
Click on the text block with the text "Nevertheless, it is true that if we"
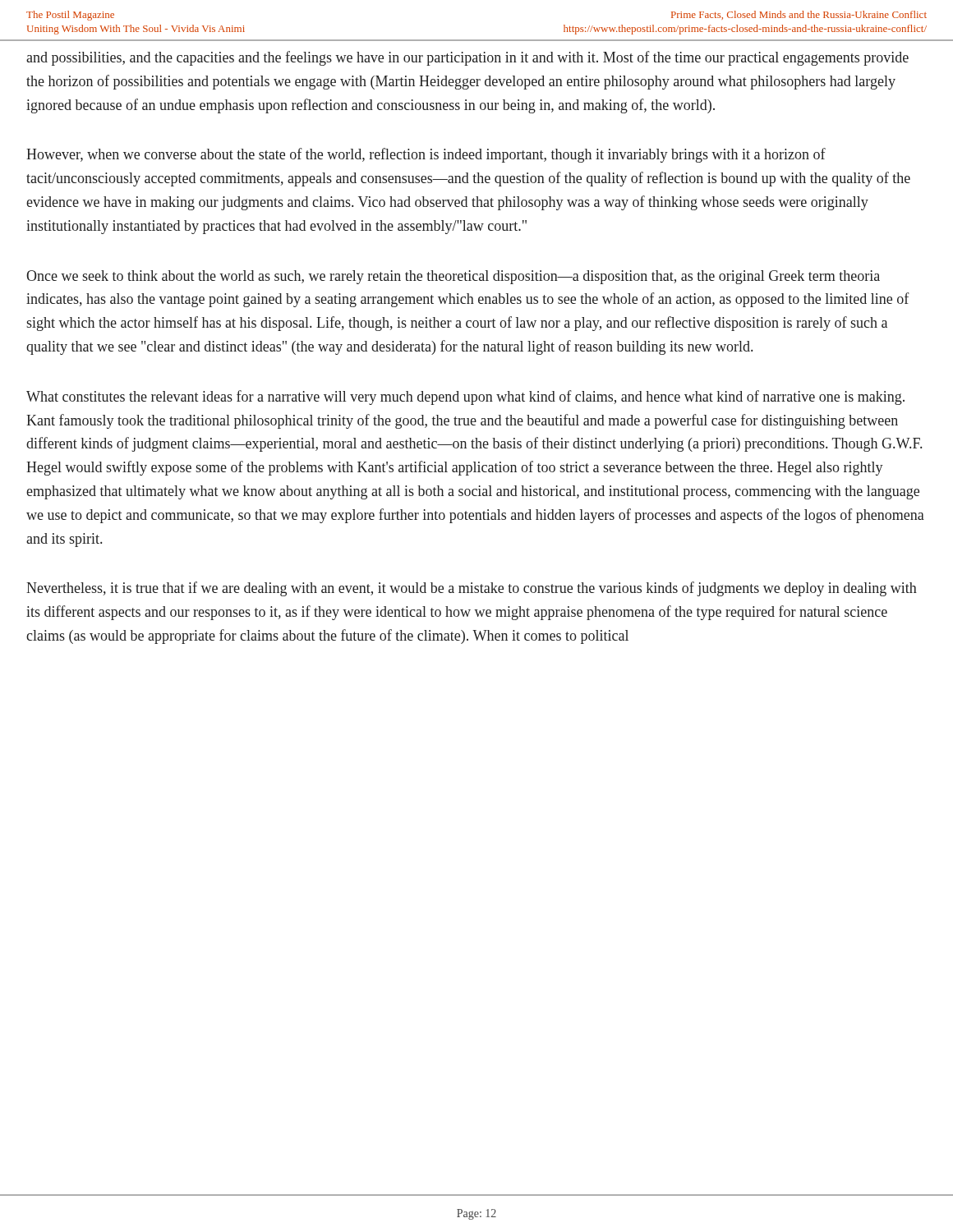pyautogui.click(x=471, y=612)
